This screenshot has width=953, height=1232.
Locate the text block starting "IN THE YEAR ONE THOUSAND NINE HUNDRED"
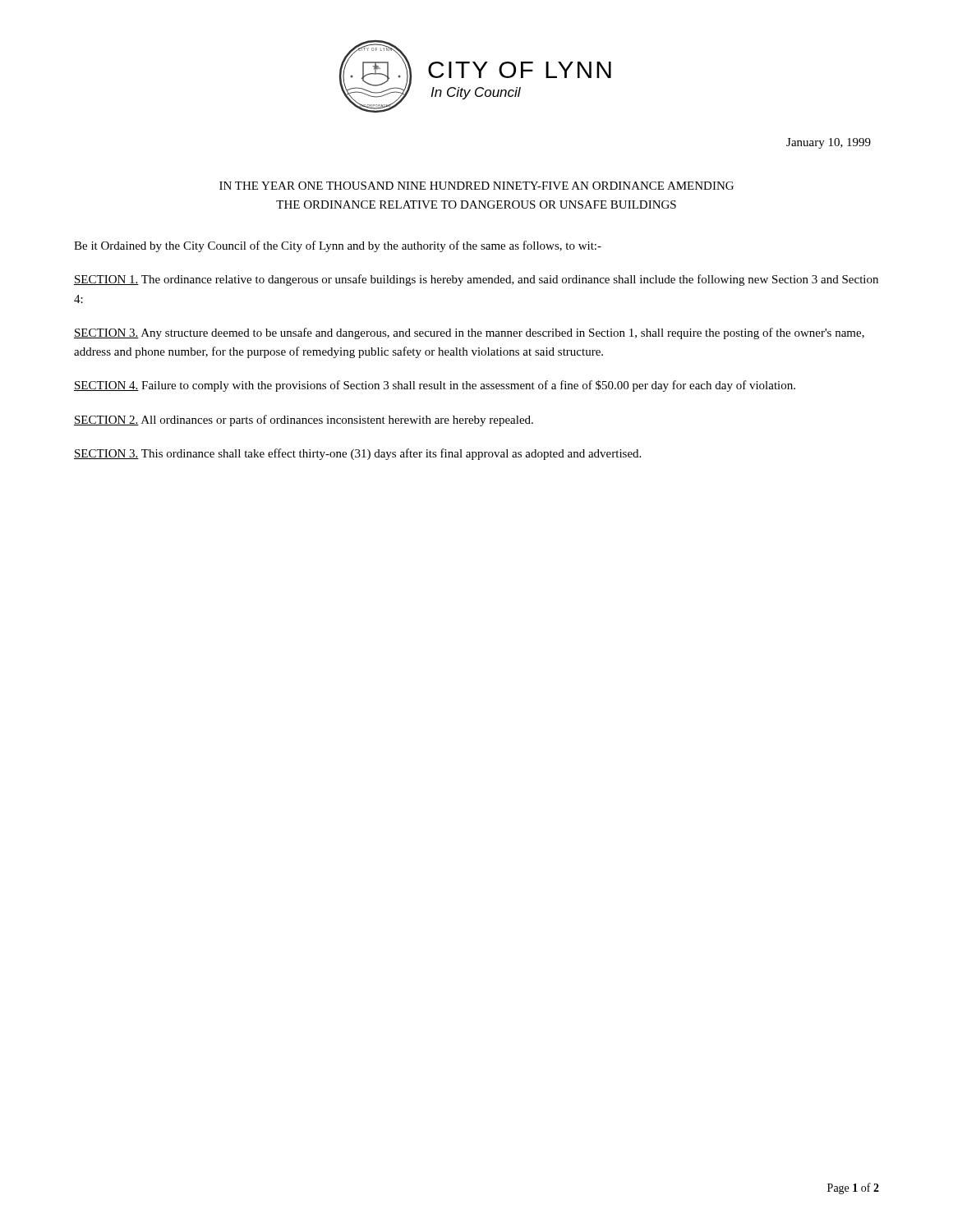[476, 195]
